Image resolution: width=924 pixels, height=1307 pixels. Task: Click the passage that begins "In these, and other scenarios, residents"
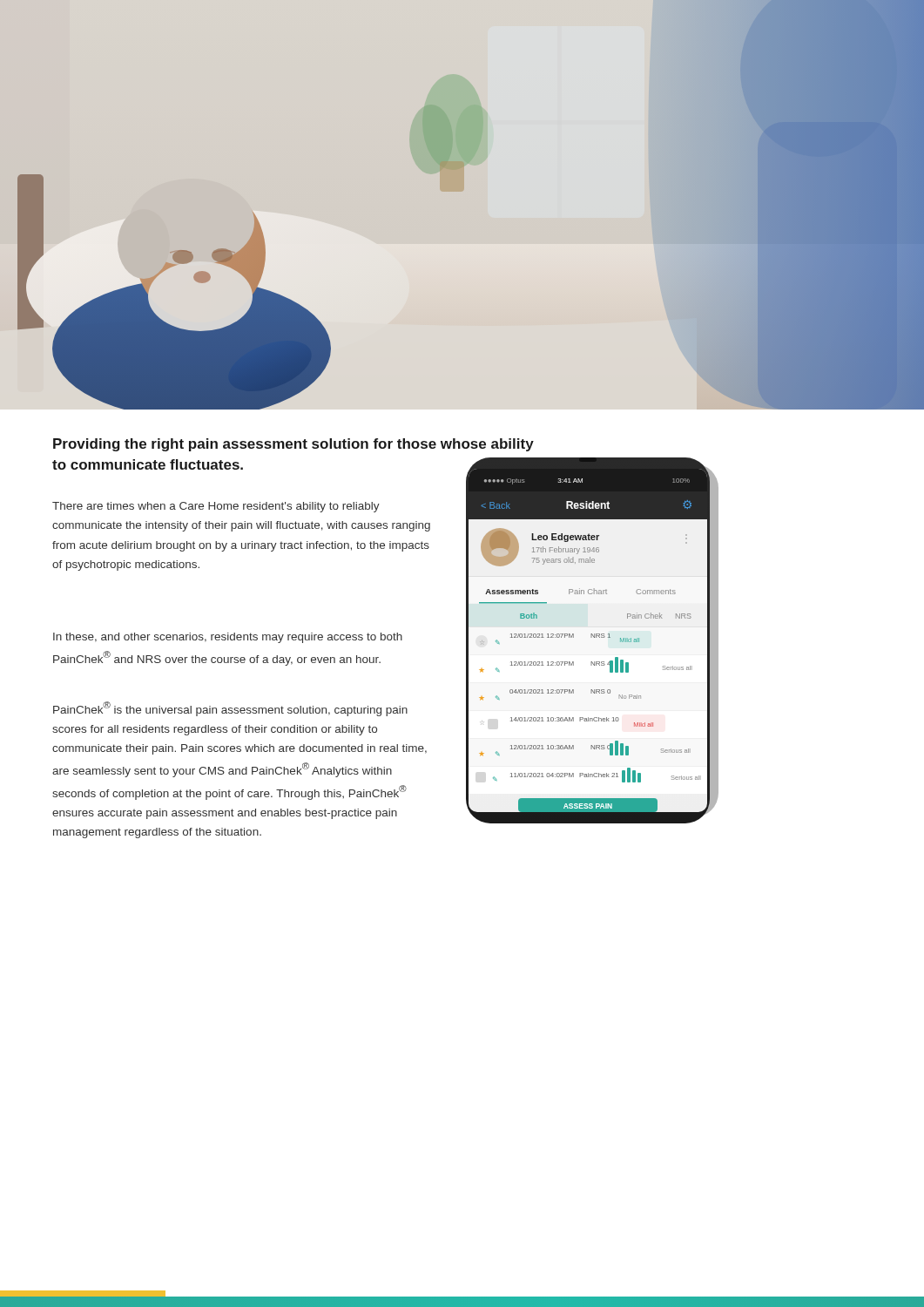tap(227, 648)
